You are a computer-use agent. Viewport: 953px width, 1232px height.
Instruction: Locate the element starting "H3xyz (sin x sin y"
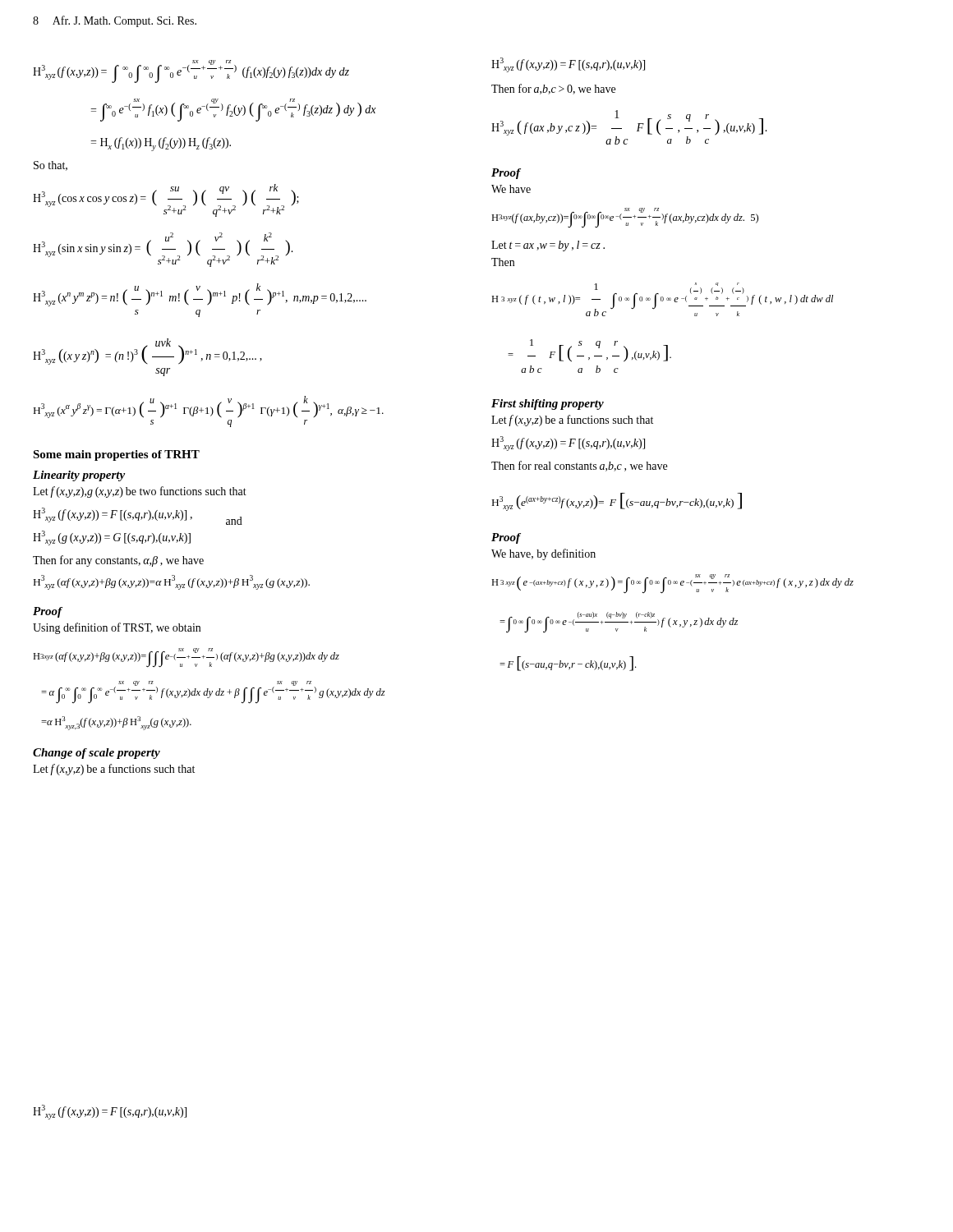coord(163,249)
